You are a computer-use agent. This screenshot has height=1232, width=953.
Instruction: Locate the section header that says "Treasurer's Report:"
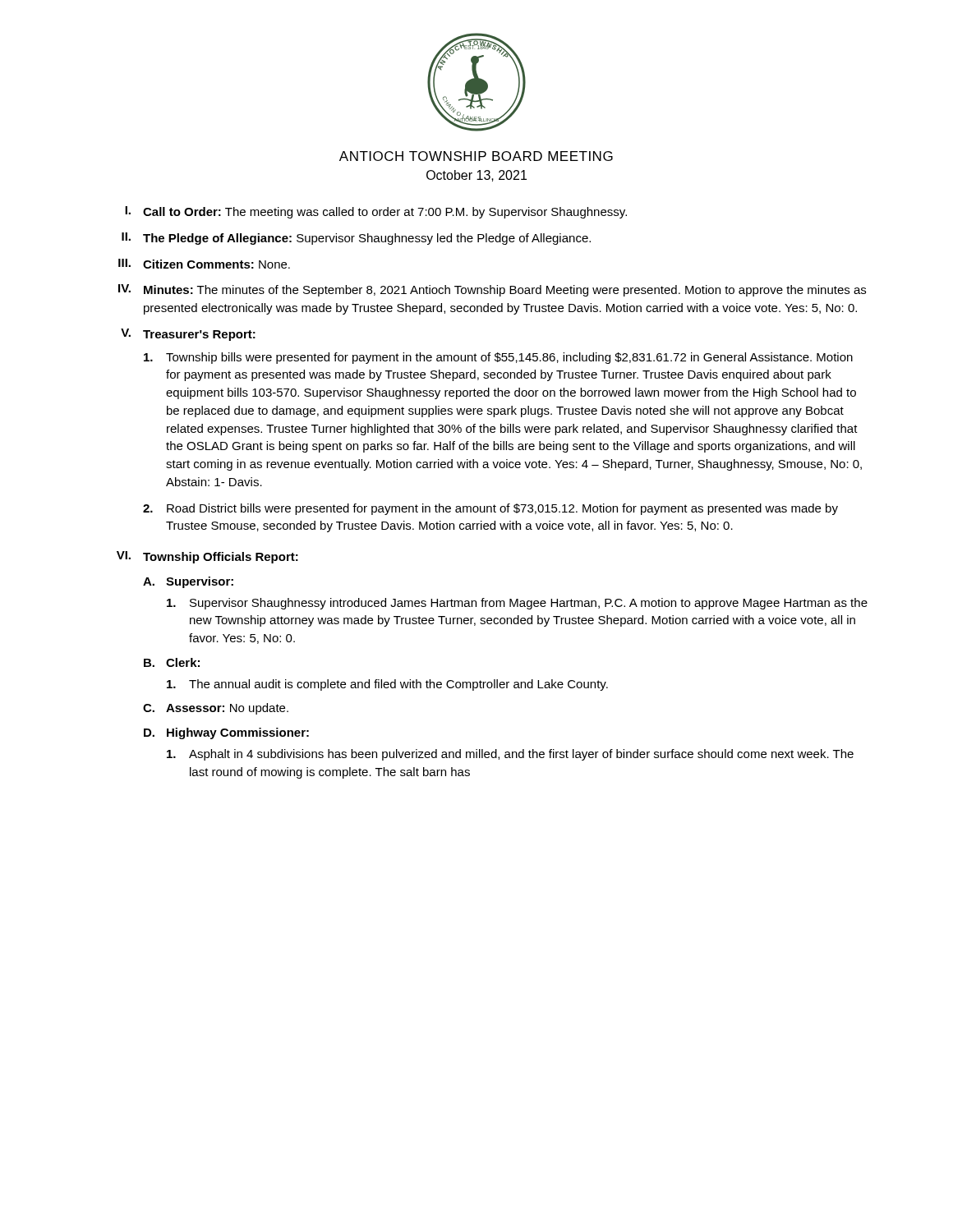pos(200,334)
